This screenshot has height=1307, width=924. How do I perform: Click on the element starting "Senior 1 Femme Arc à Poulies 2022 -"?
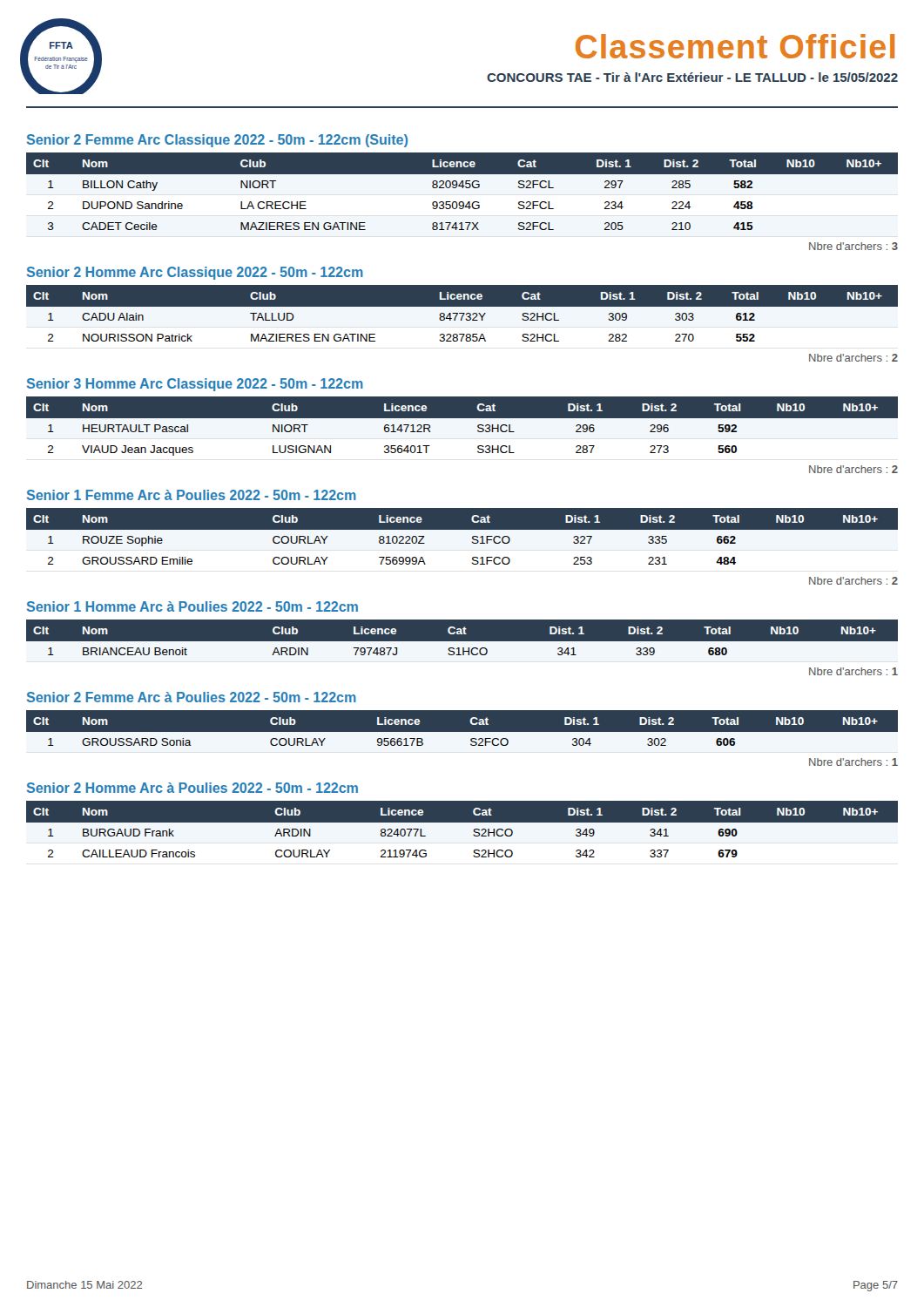(191, 495)
